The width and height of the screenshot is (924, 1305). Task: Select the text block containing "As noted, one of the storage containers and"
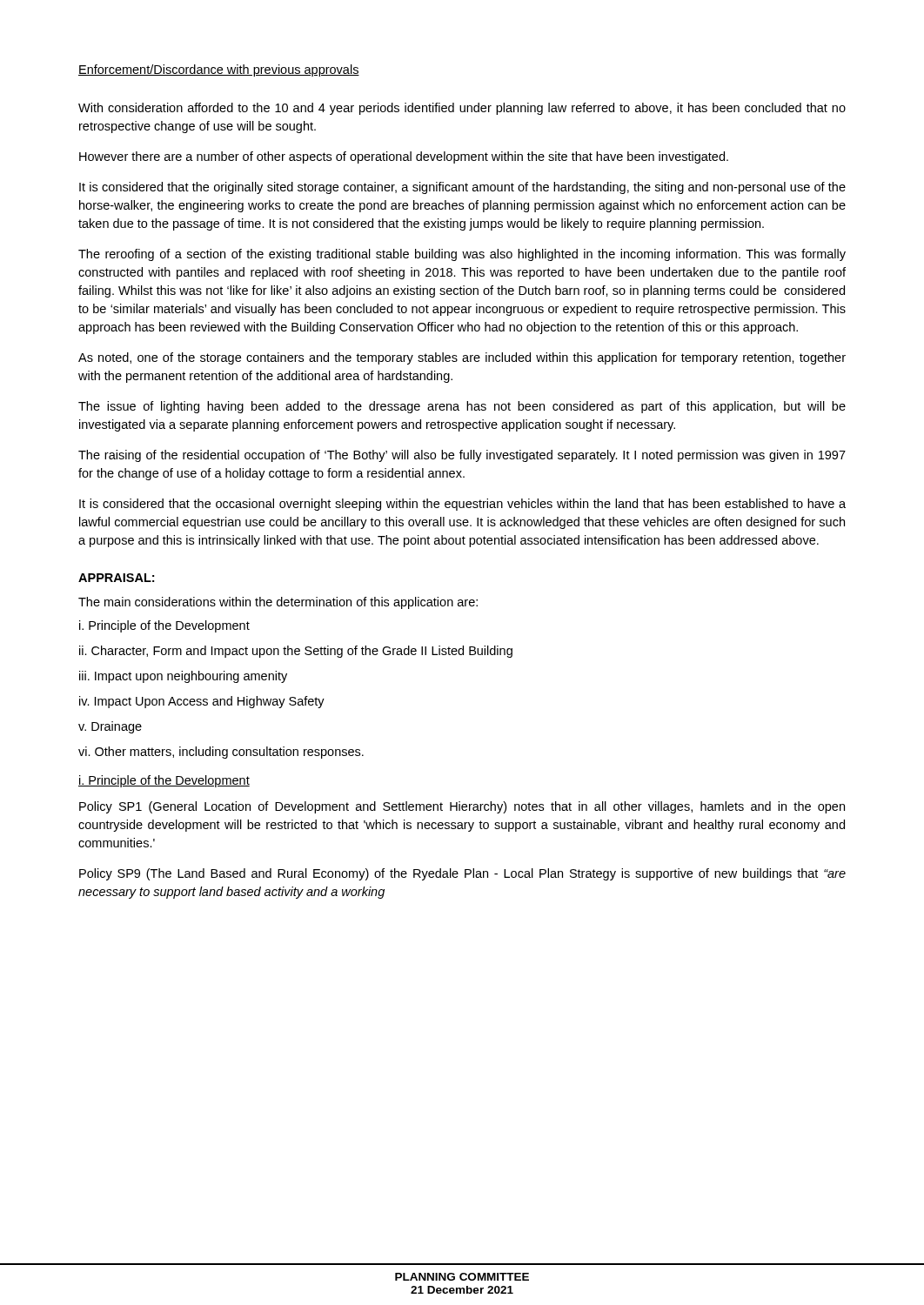[x=462, y=367]
